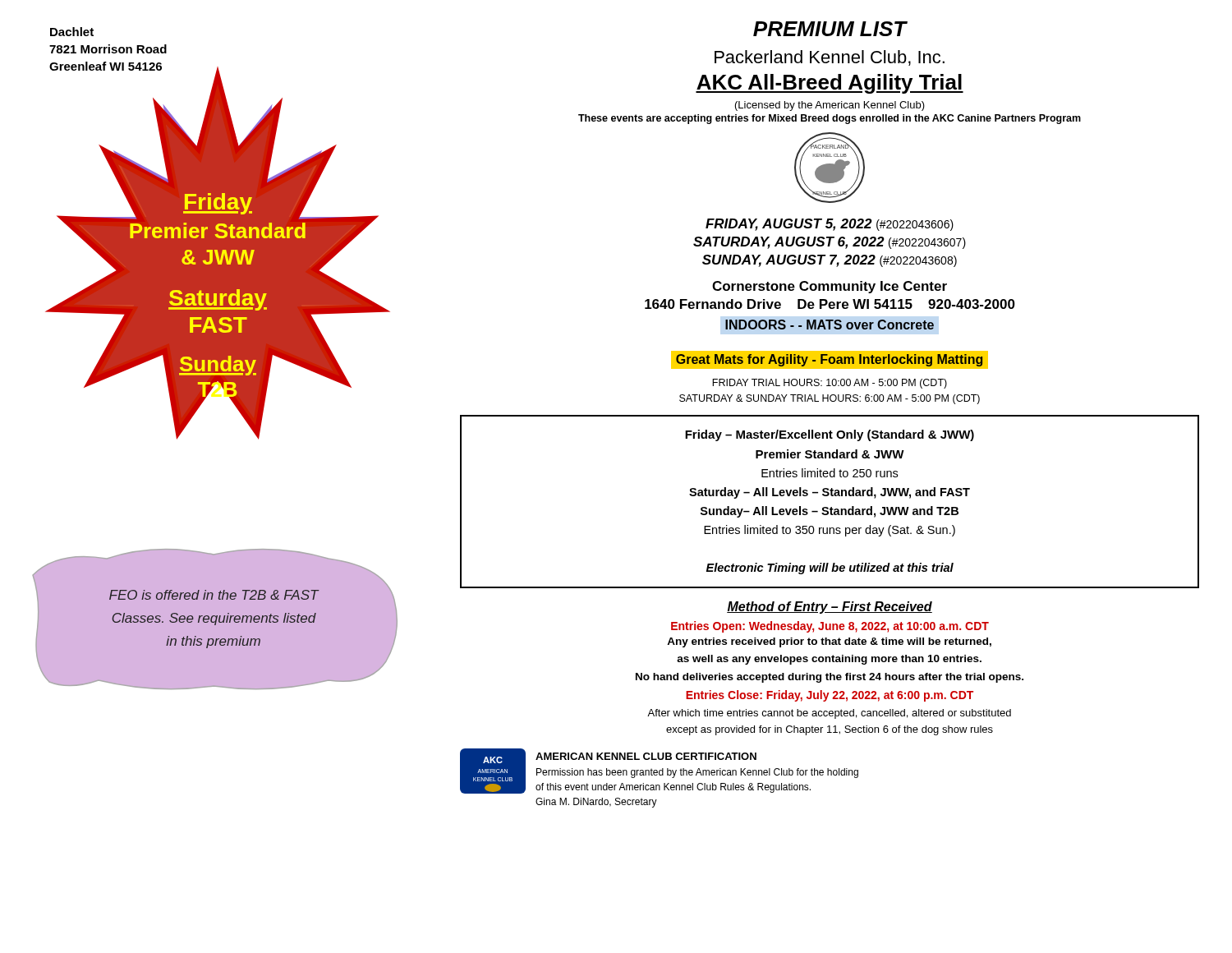Locate the block starting "(Licensed by the American Kennel Club)"

pos(830,105)
